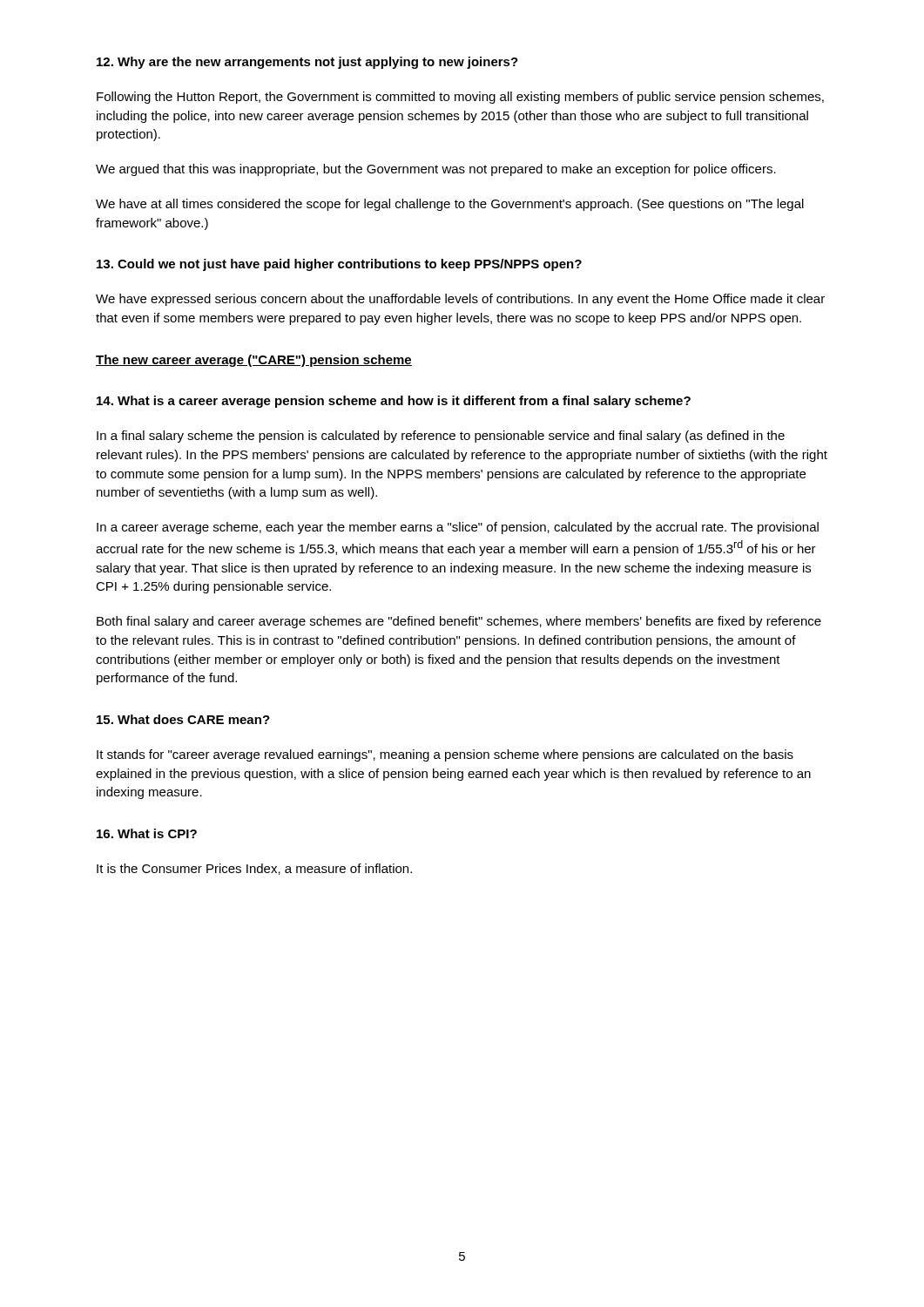Screen dimensions: 1307x924
Task: Navigate to the text block starting "Both final salary and"
Action: 462,650
